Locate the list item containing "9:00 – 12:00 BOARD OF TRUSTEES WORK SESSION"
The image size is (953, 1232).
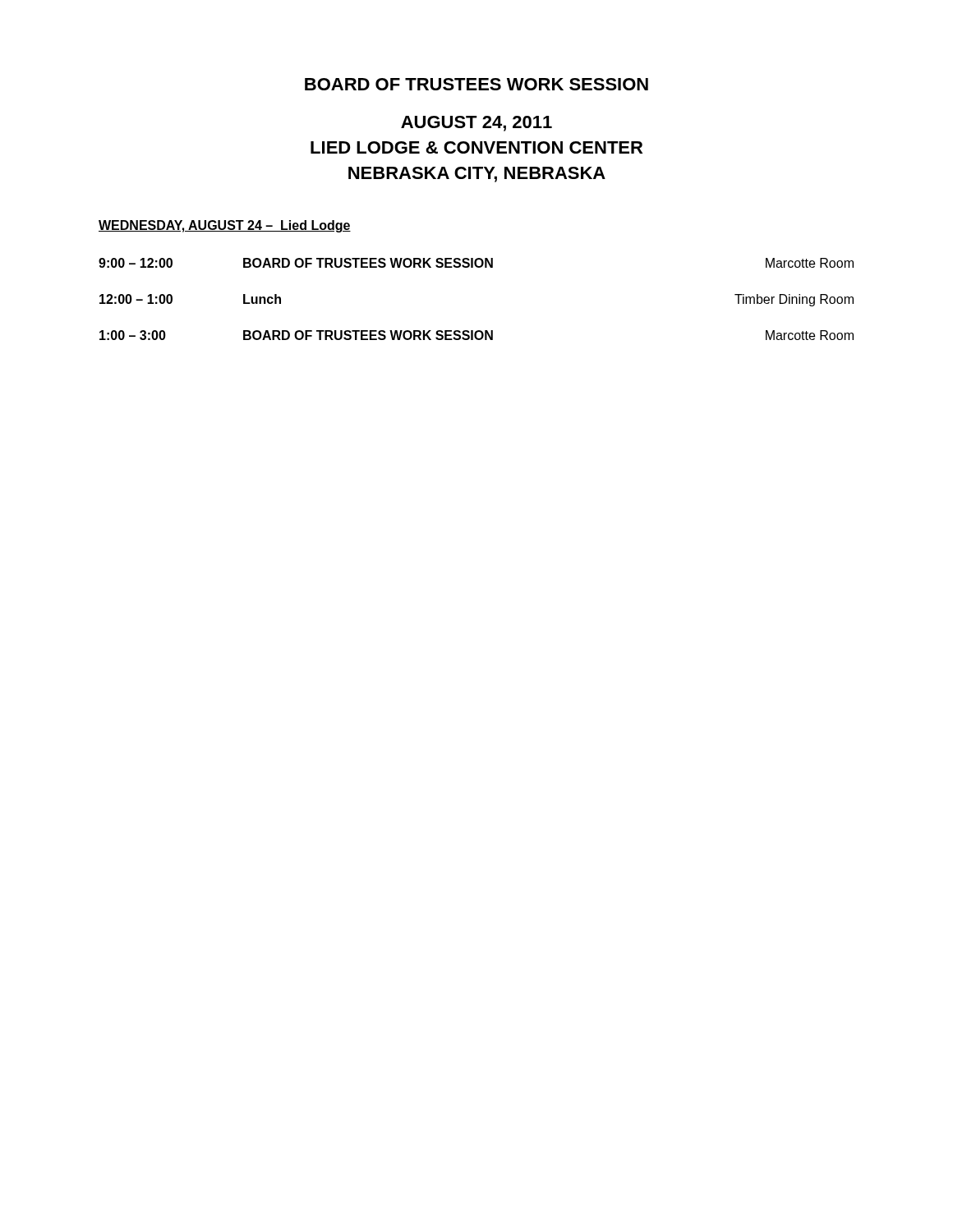point(476,264)
